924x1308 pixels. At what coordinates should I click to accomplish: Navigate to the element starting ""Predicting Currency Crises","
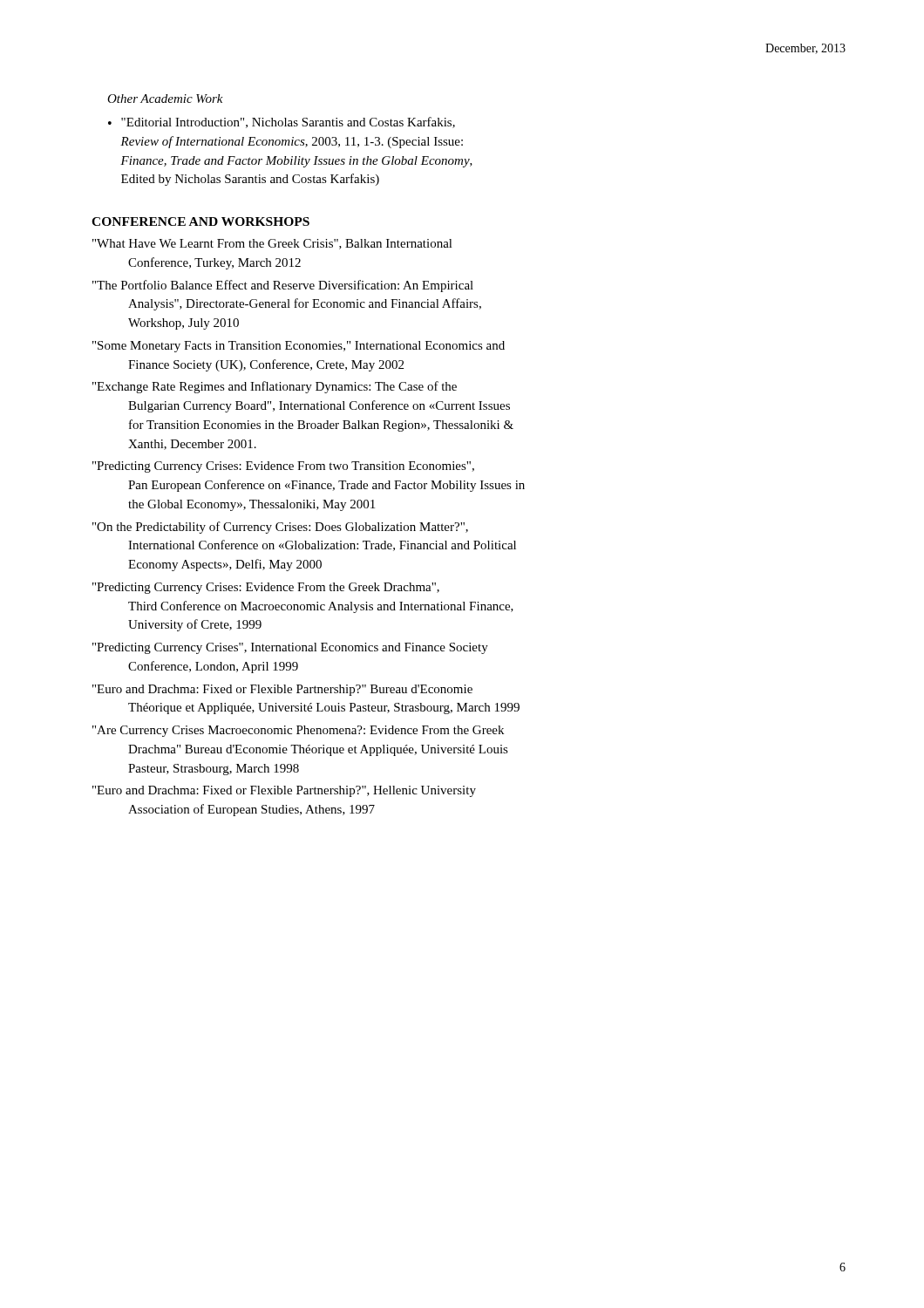coord(290,658)
